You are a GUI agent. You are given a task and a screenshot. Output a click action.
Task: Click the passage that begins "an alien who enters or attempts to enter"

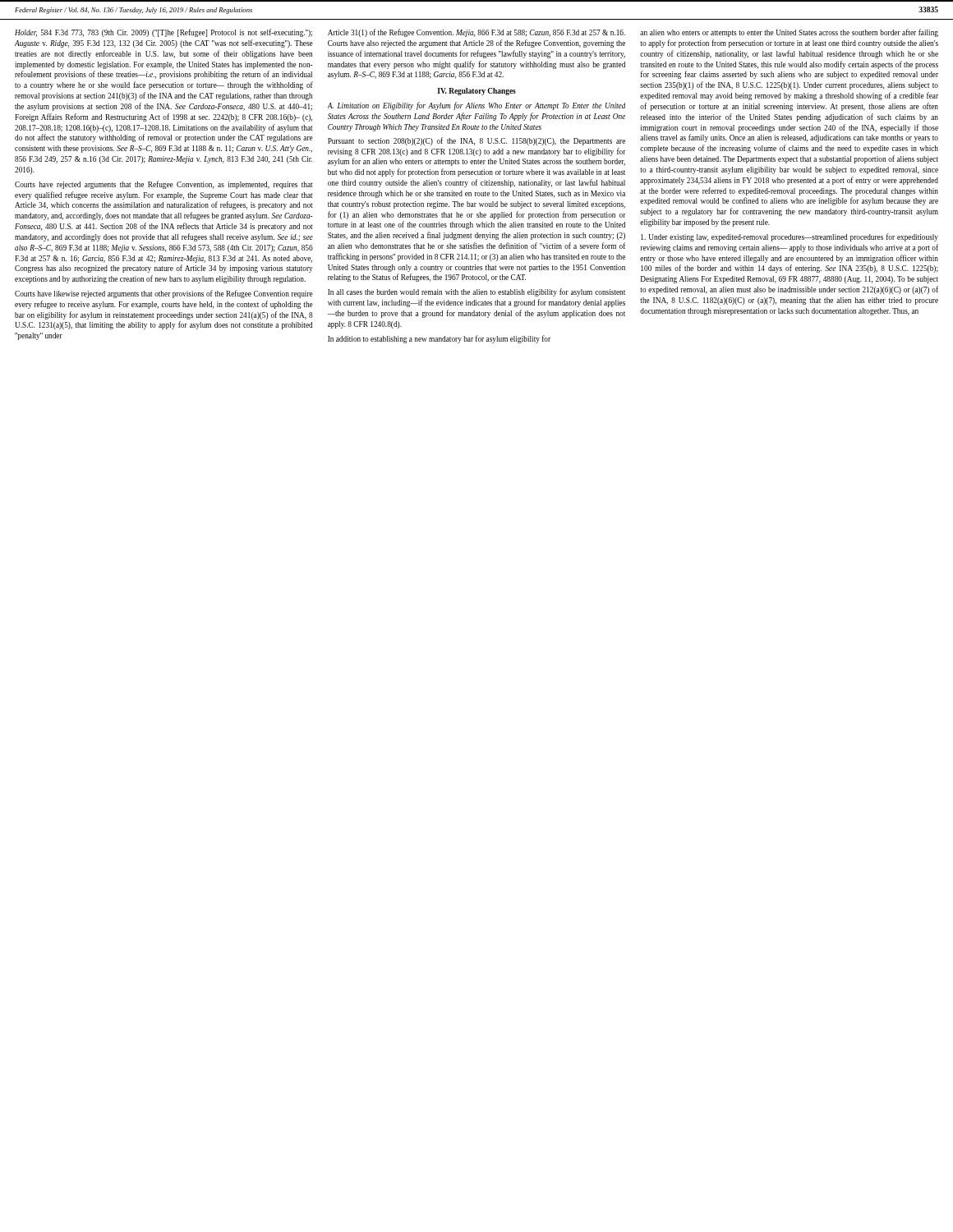[x=789, y=128]
